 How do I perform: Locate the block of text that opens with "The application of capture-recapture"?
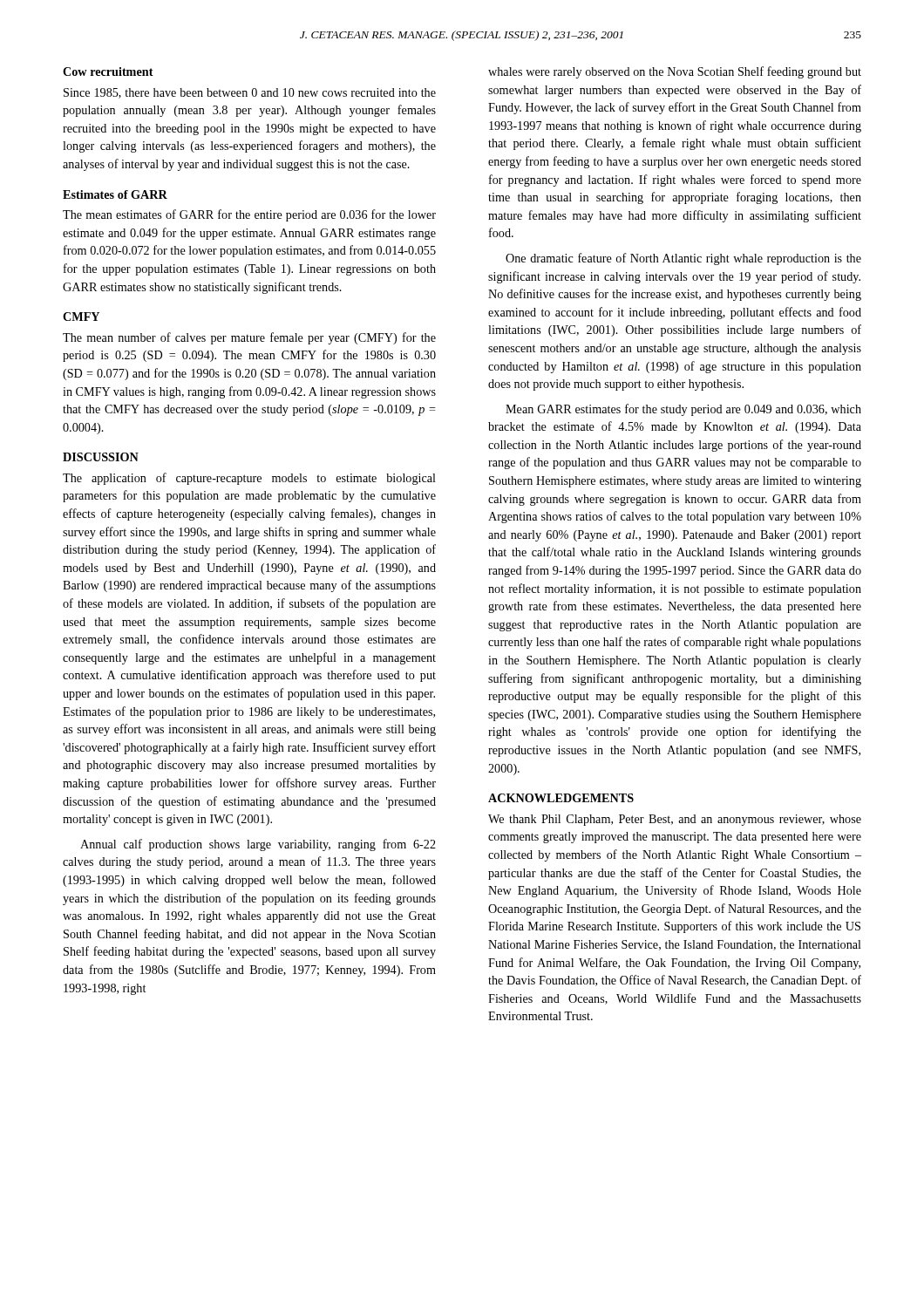[249, 648]
